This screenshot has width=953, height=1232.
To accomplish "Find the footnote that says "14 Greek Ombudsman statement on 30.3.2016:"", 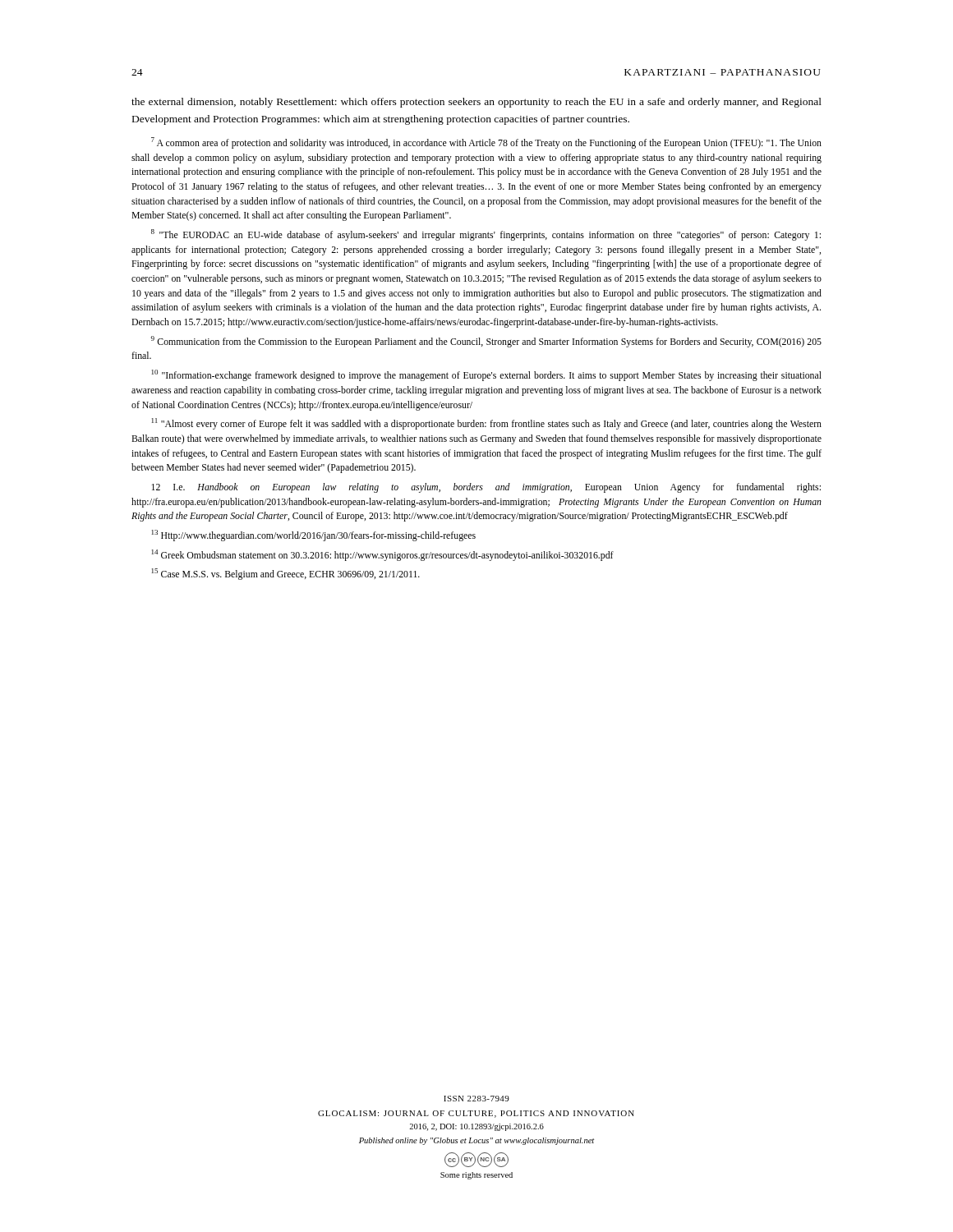I will (x=382, y=555).
